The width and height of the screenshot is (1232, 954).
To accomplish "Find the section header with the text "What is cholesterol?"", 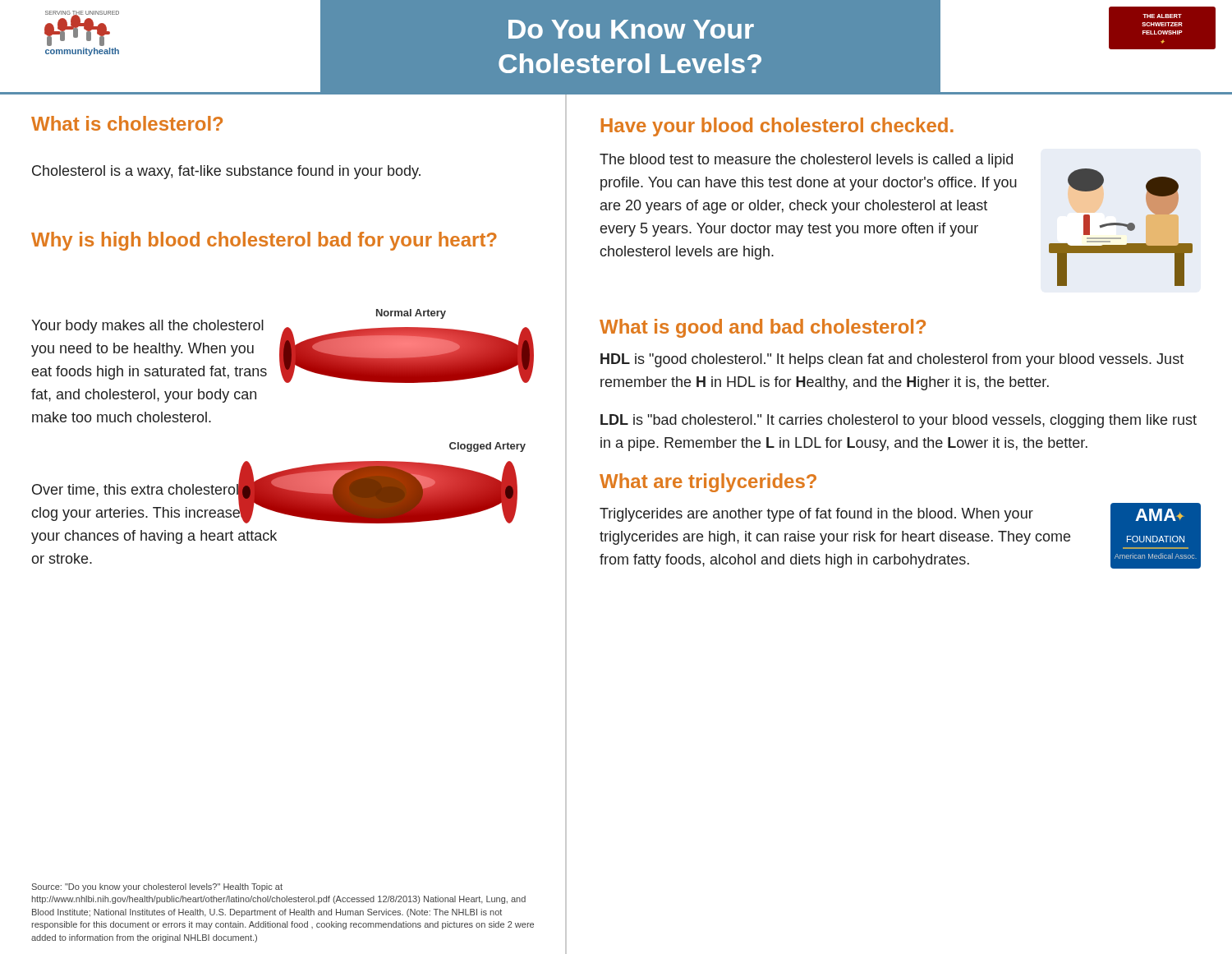I will tap(128, 124).
